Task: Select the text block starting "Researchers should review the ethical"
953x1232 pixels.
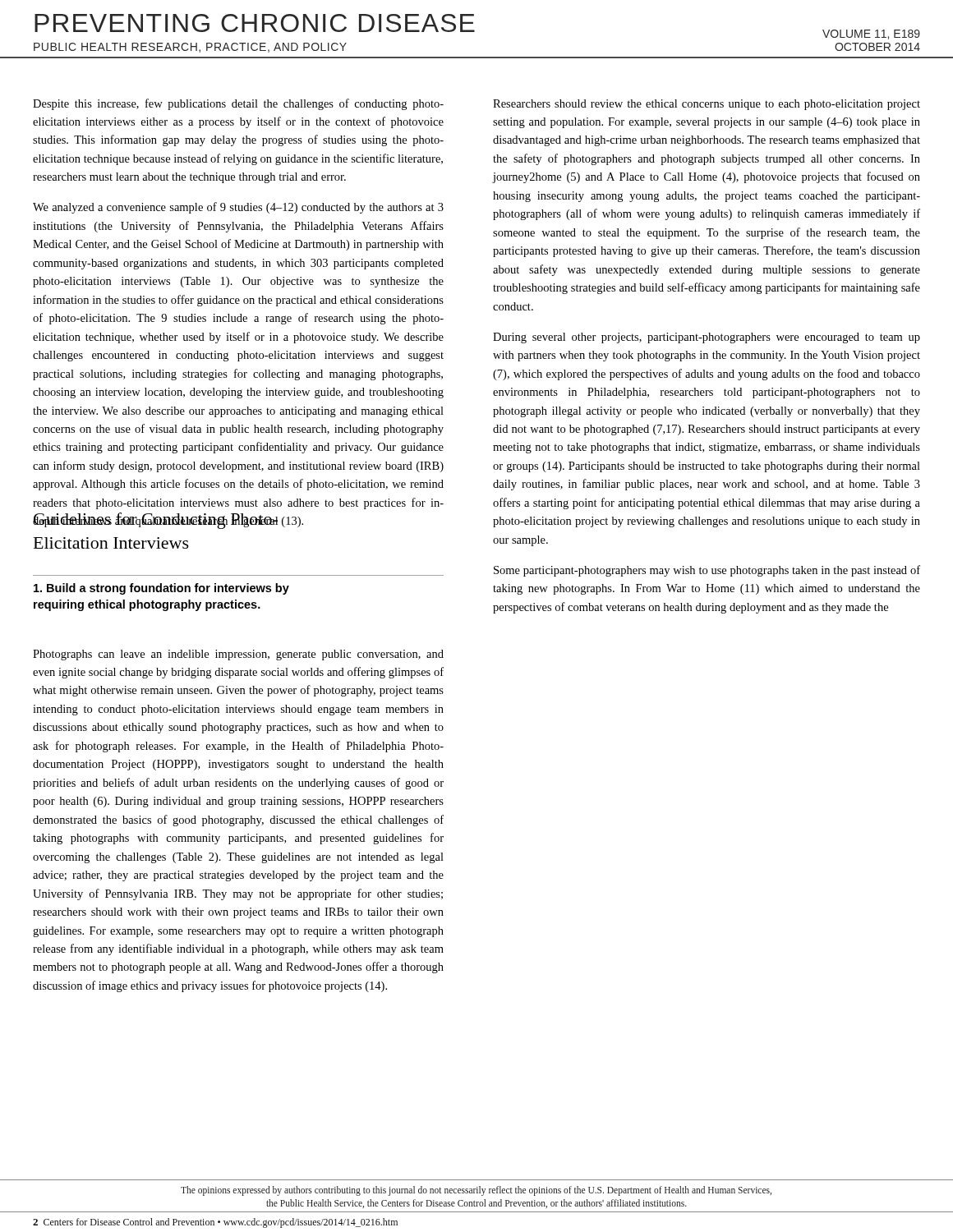Action: pos(707,205)
